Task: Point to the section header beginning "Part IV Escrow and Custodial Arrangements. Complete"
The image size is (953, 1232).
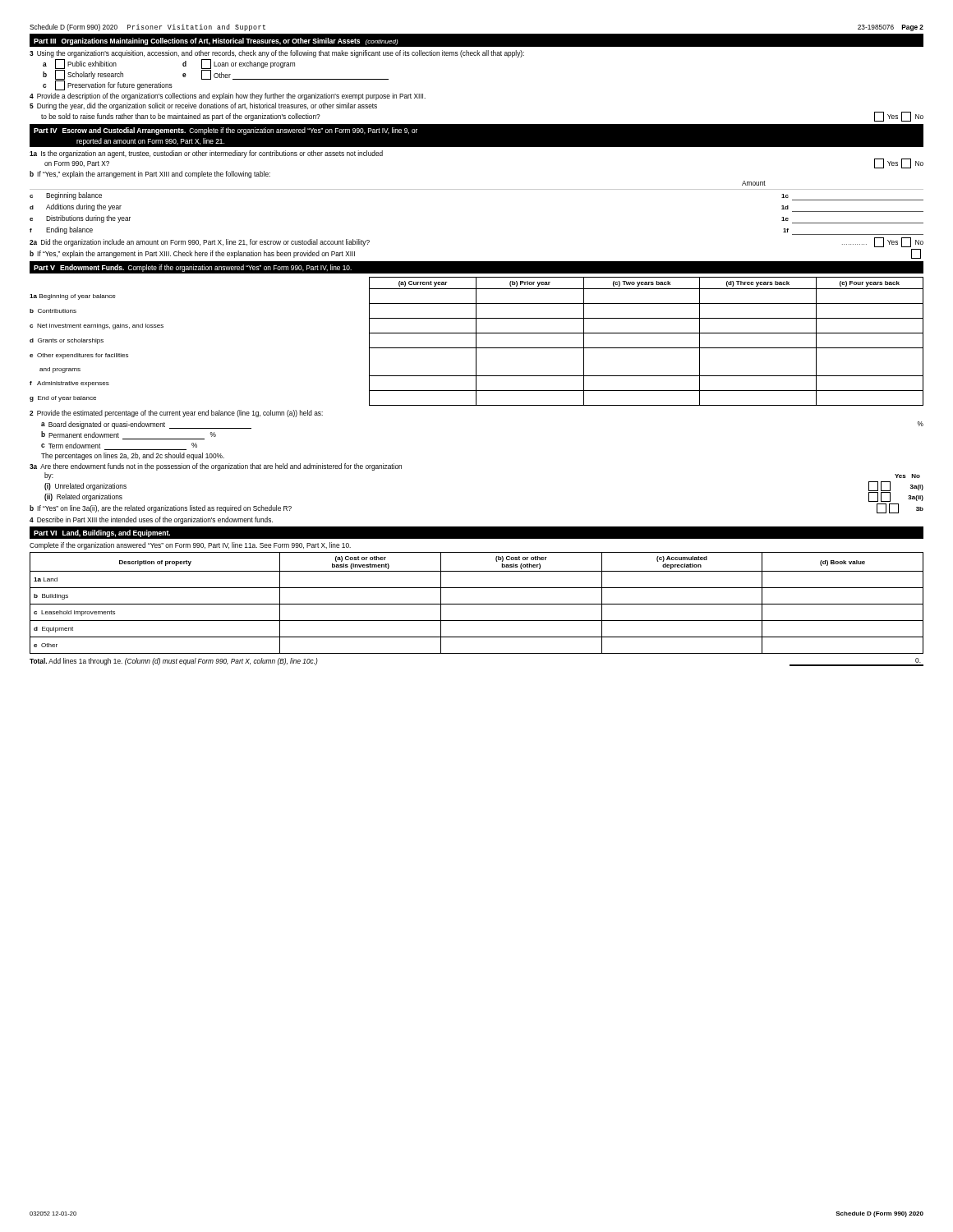Action: tap(226, 131)
